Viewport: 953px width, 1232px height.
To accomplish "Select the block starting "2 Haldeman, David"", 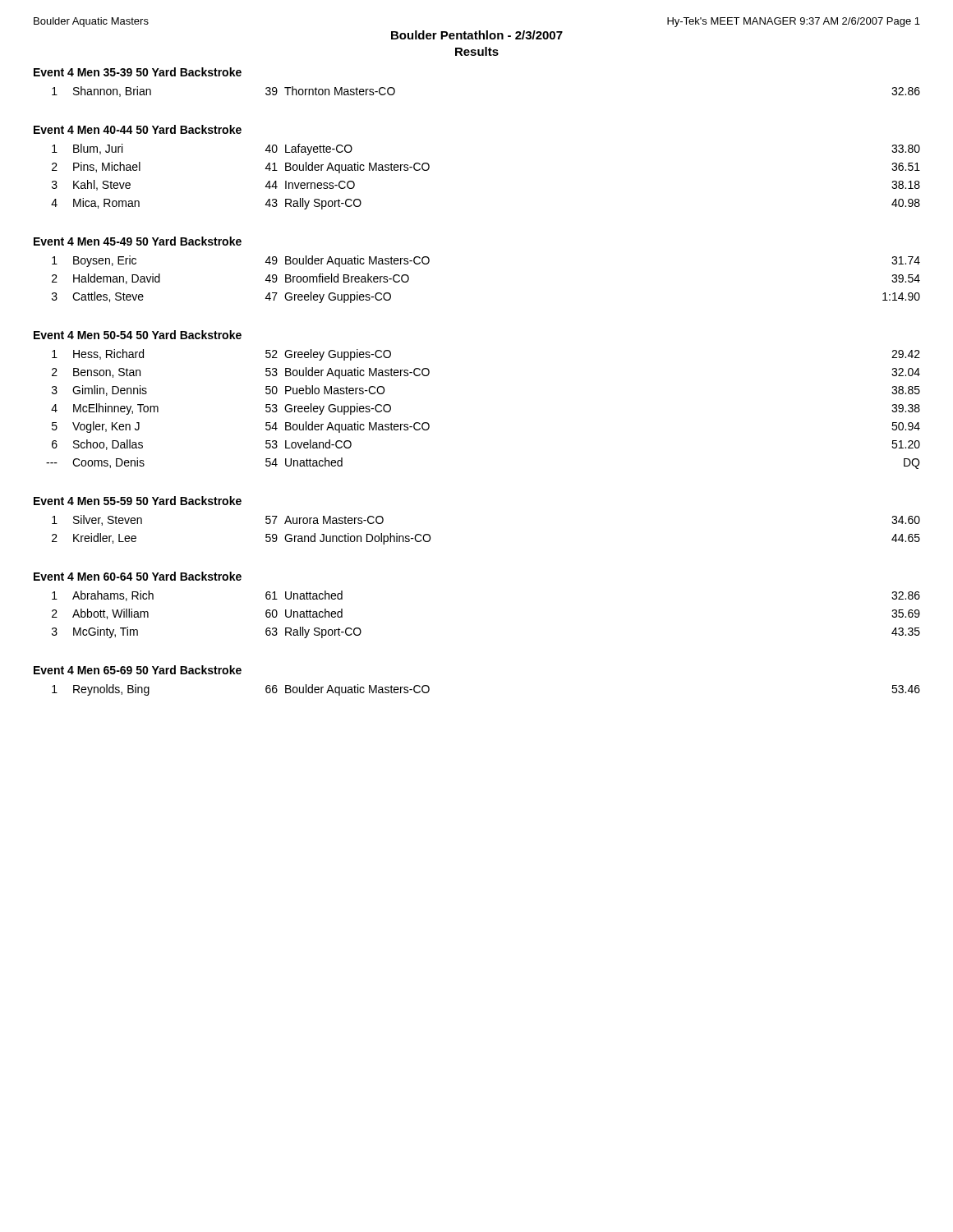I will 115,279.
